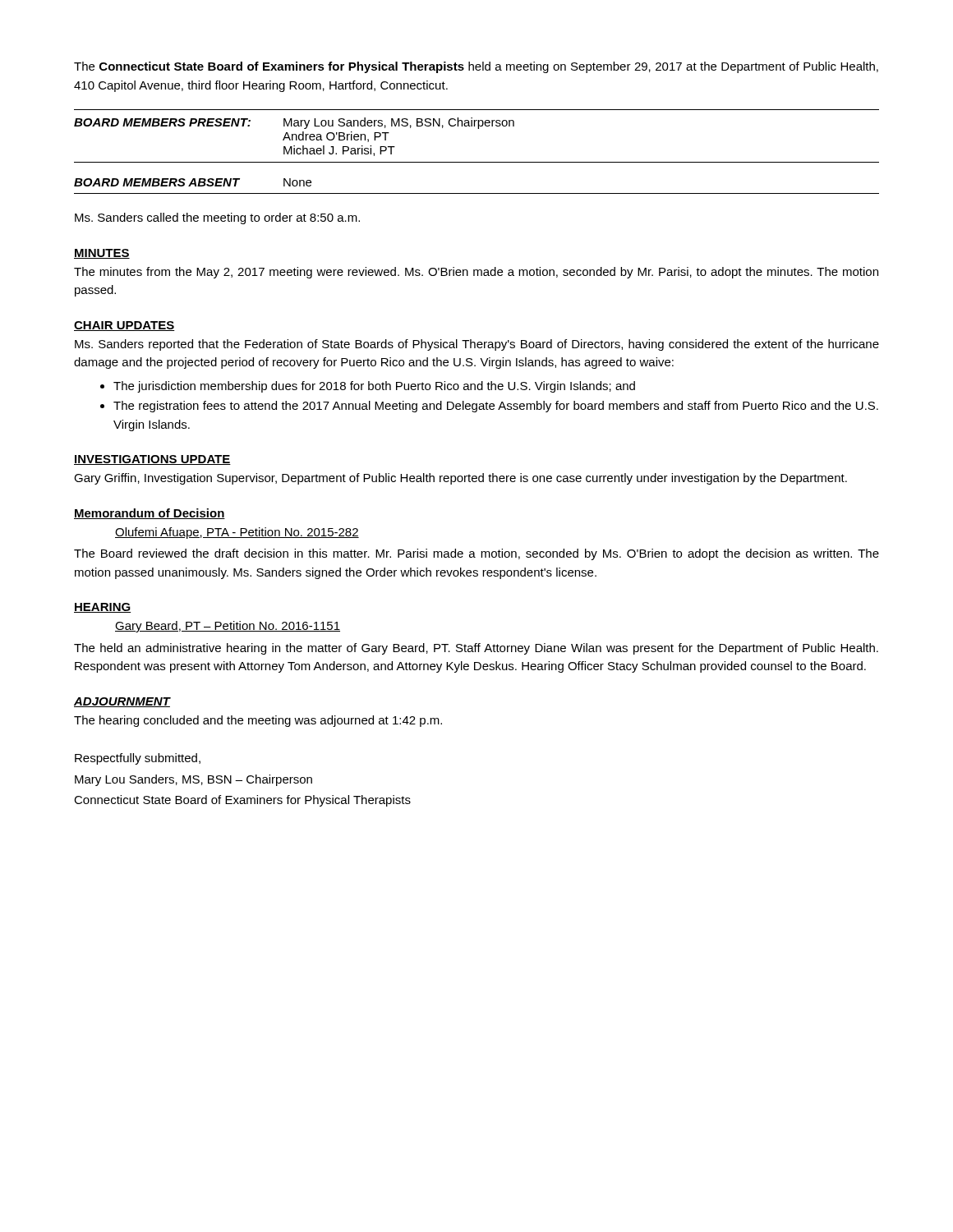Locate the block starting "The Board reviewed the draft"
This screenshot has width=953, height=1232.
click(x=476, y=562)
